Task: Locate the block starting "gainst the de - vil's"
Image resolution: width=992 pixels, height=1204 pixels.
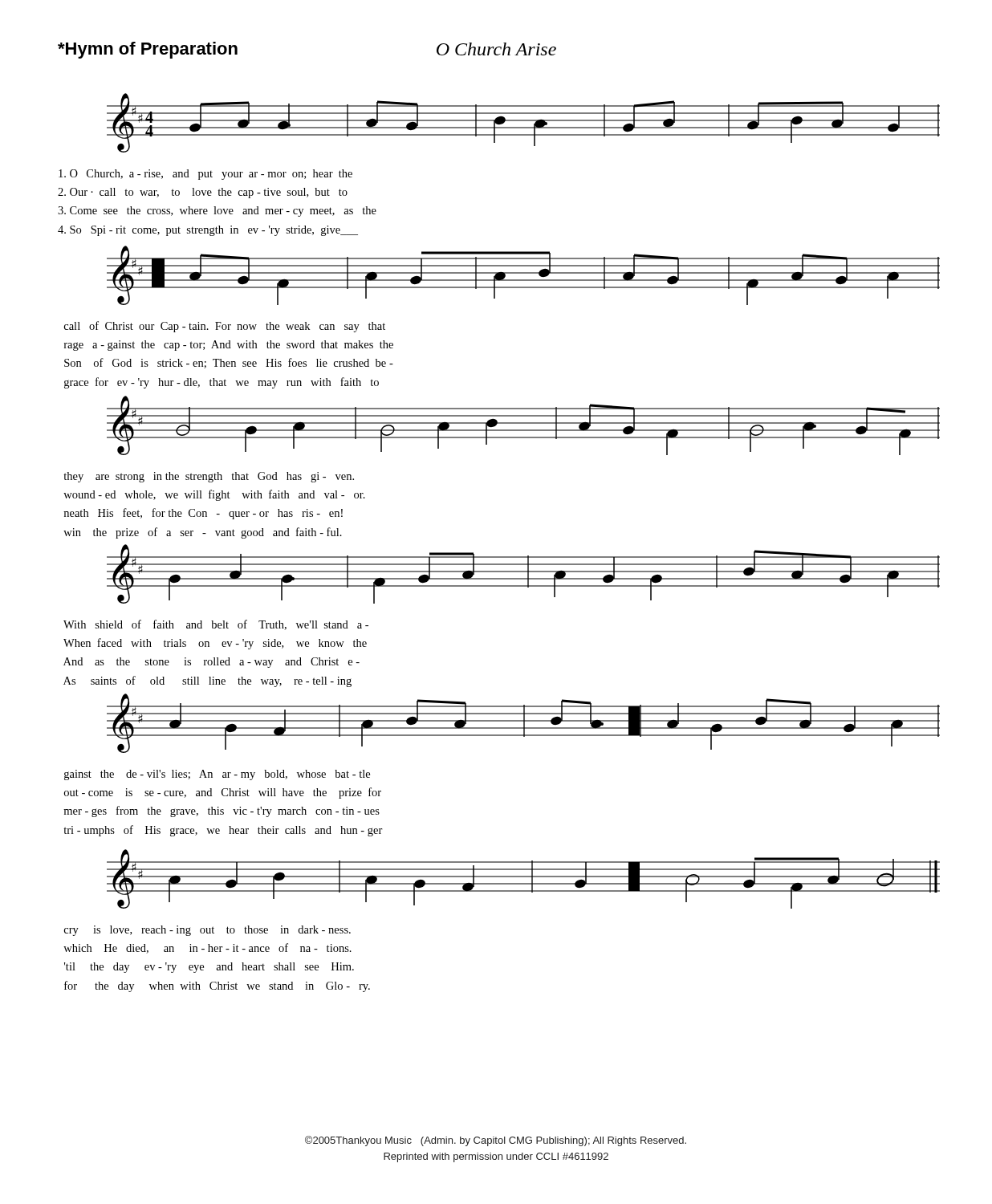Action: tap(87, 775)
